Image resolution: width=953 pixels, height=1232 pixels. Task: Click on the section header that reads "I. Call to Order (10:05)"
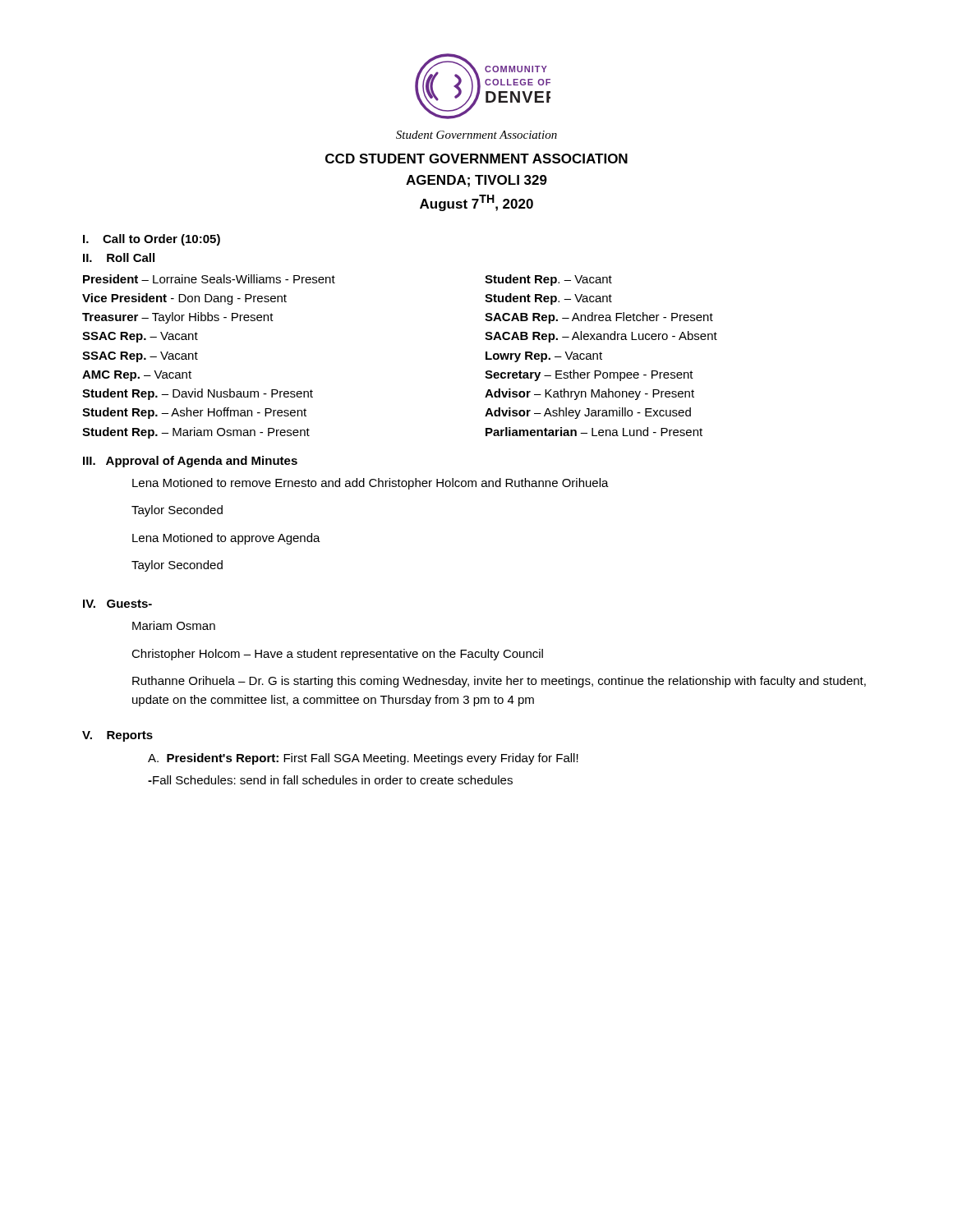point(151,239)
